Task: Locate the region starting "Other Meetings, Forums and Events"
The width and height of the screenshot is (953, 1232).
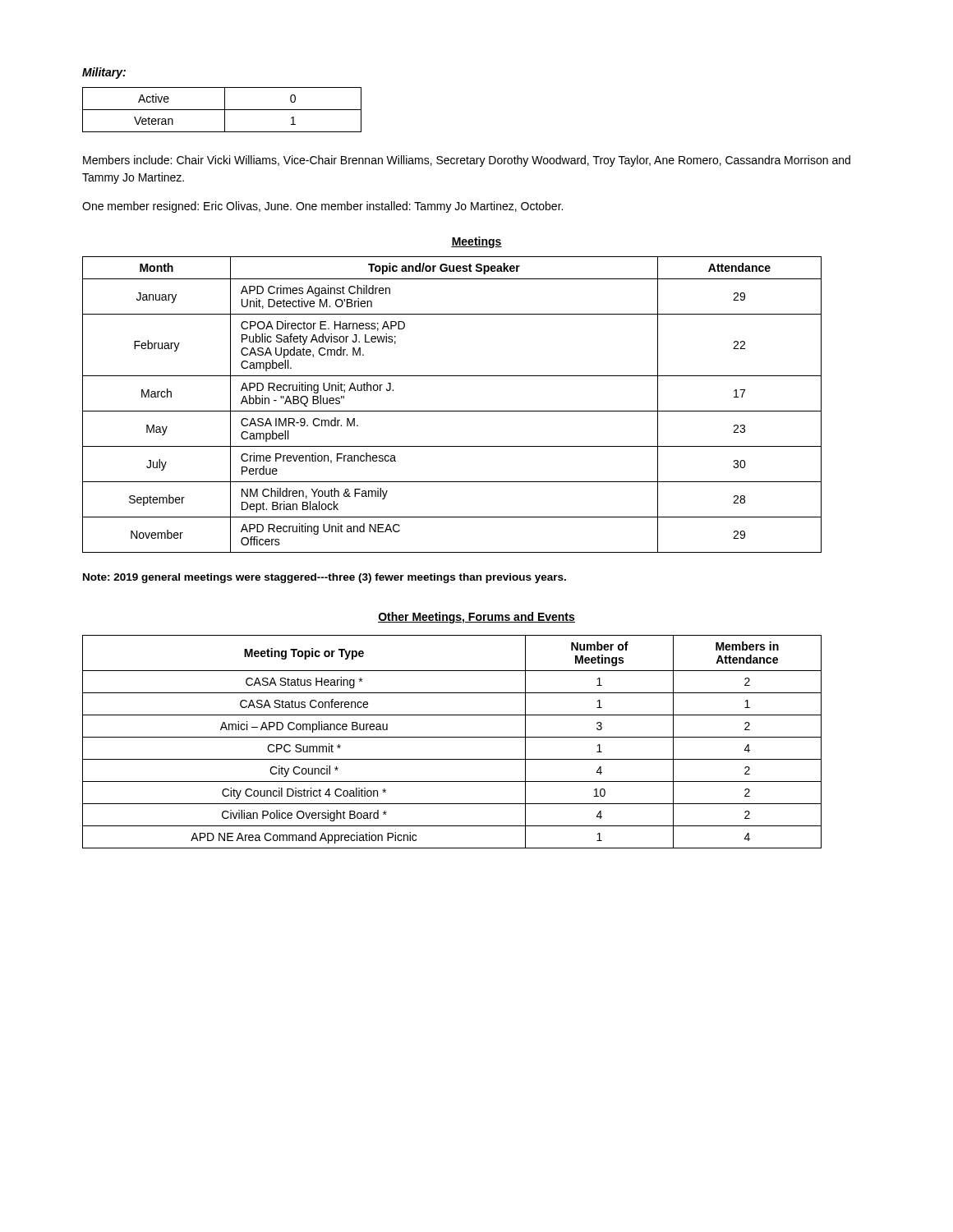Action: (x=476, y=617)
